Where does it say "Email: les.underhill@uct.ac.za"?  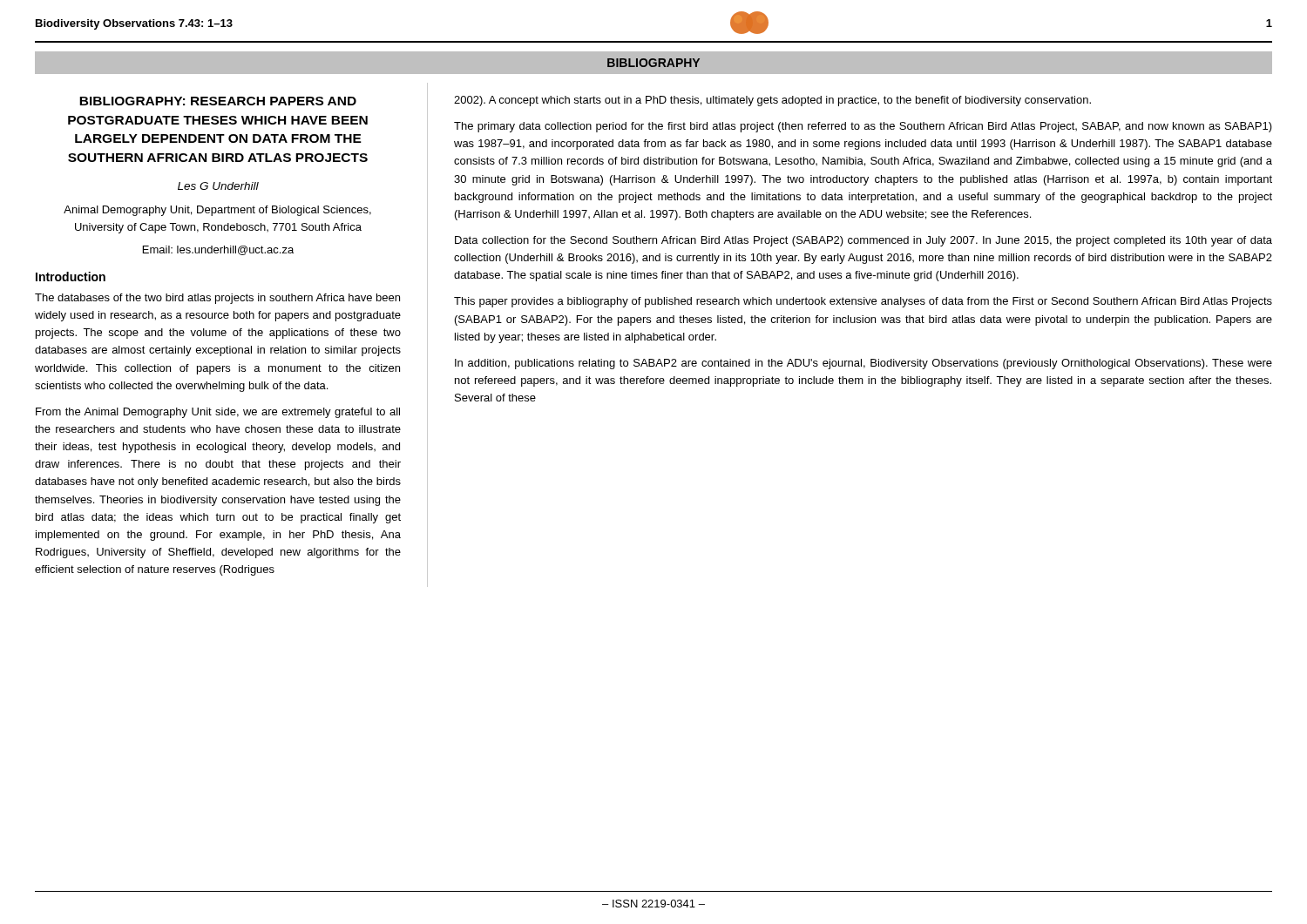(x=218, y=250)
